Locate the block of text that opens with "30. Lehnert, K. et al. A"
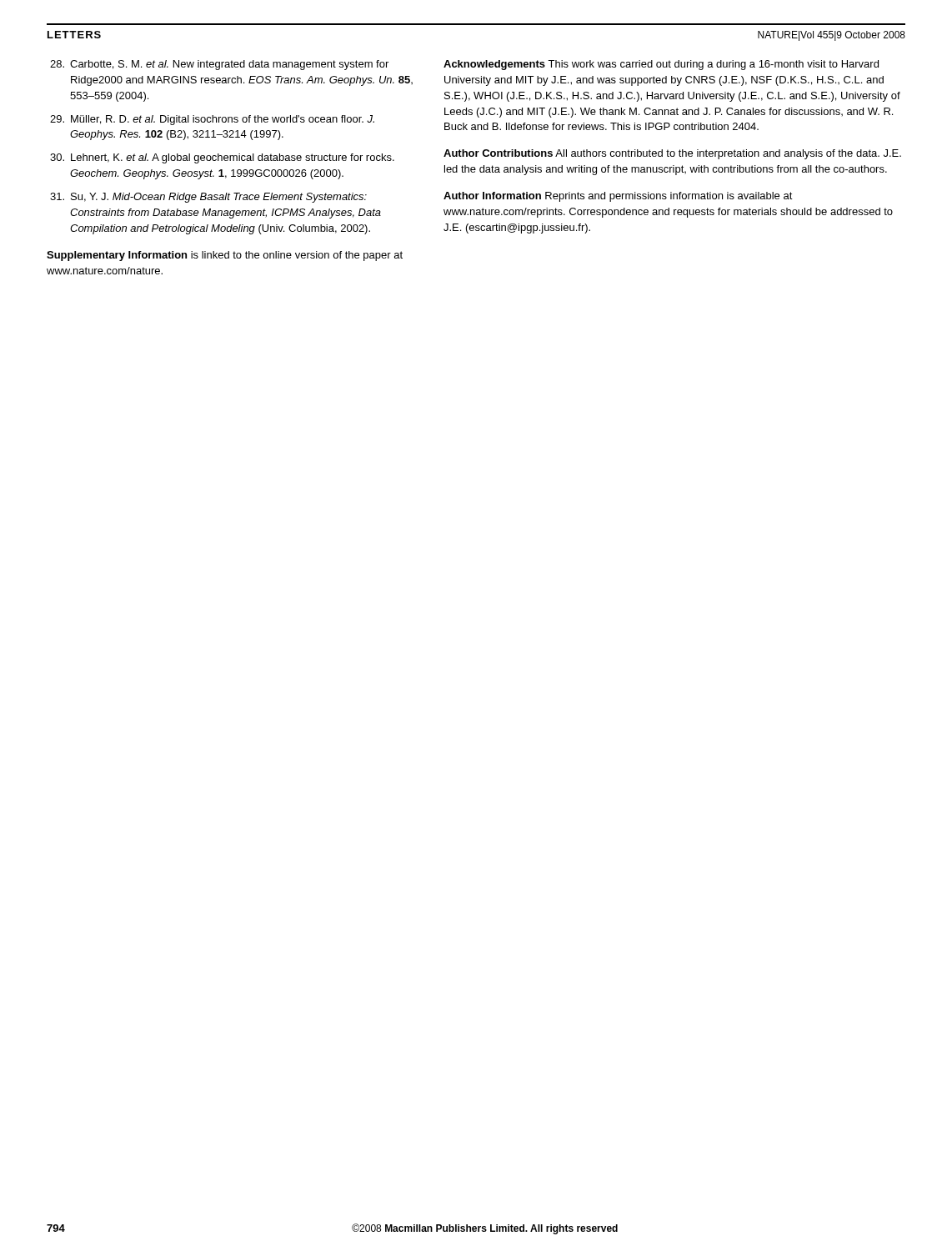The image size is (952, 1251). (x=230, y=166)
